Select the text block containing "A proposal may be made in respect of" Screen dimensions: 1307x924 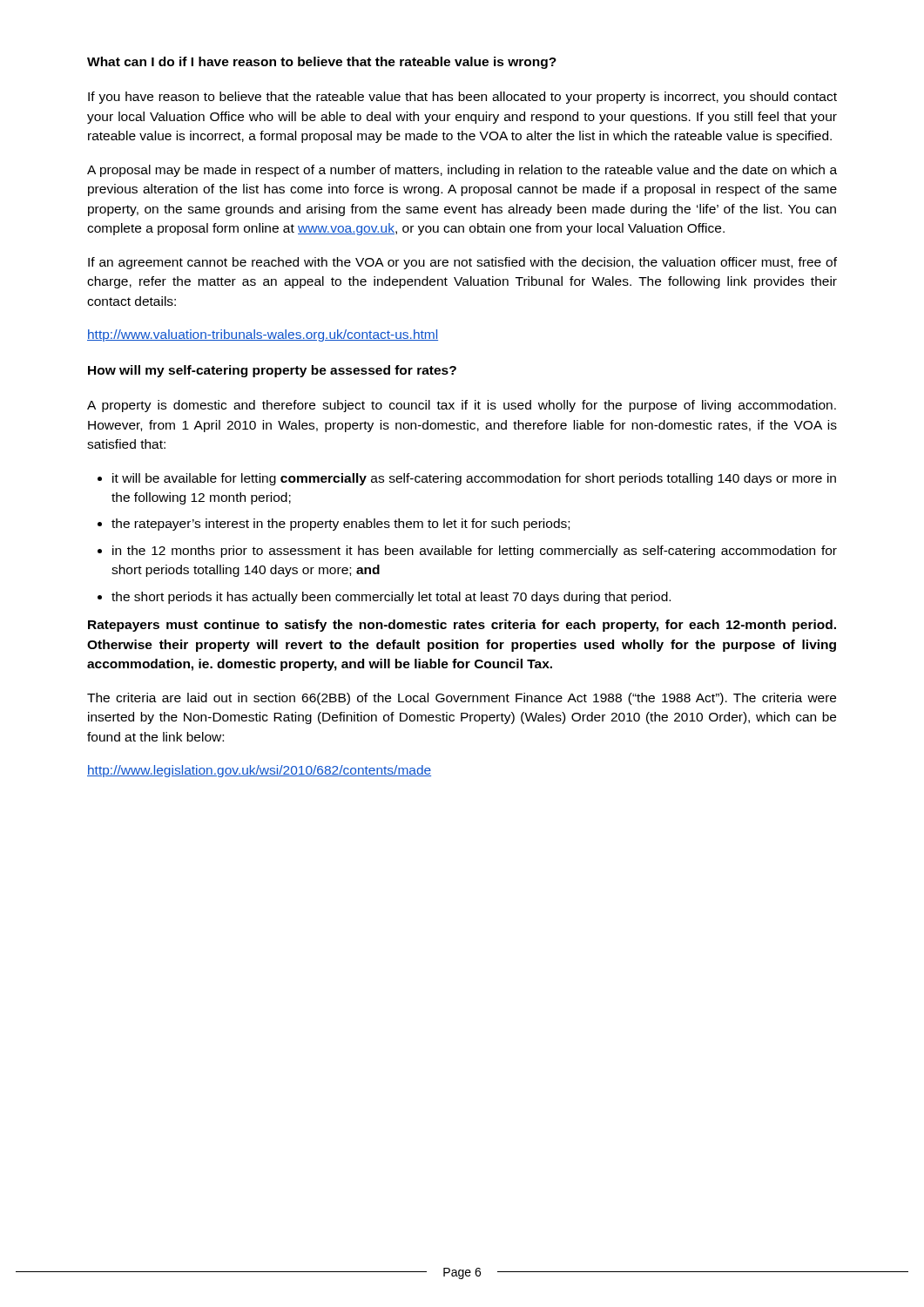[x=462, y=199]
